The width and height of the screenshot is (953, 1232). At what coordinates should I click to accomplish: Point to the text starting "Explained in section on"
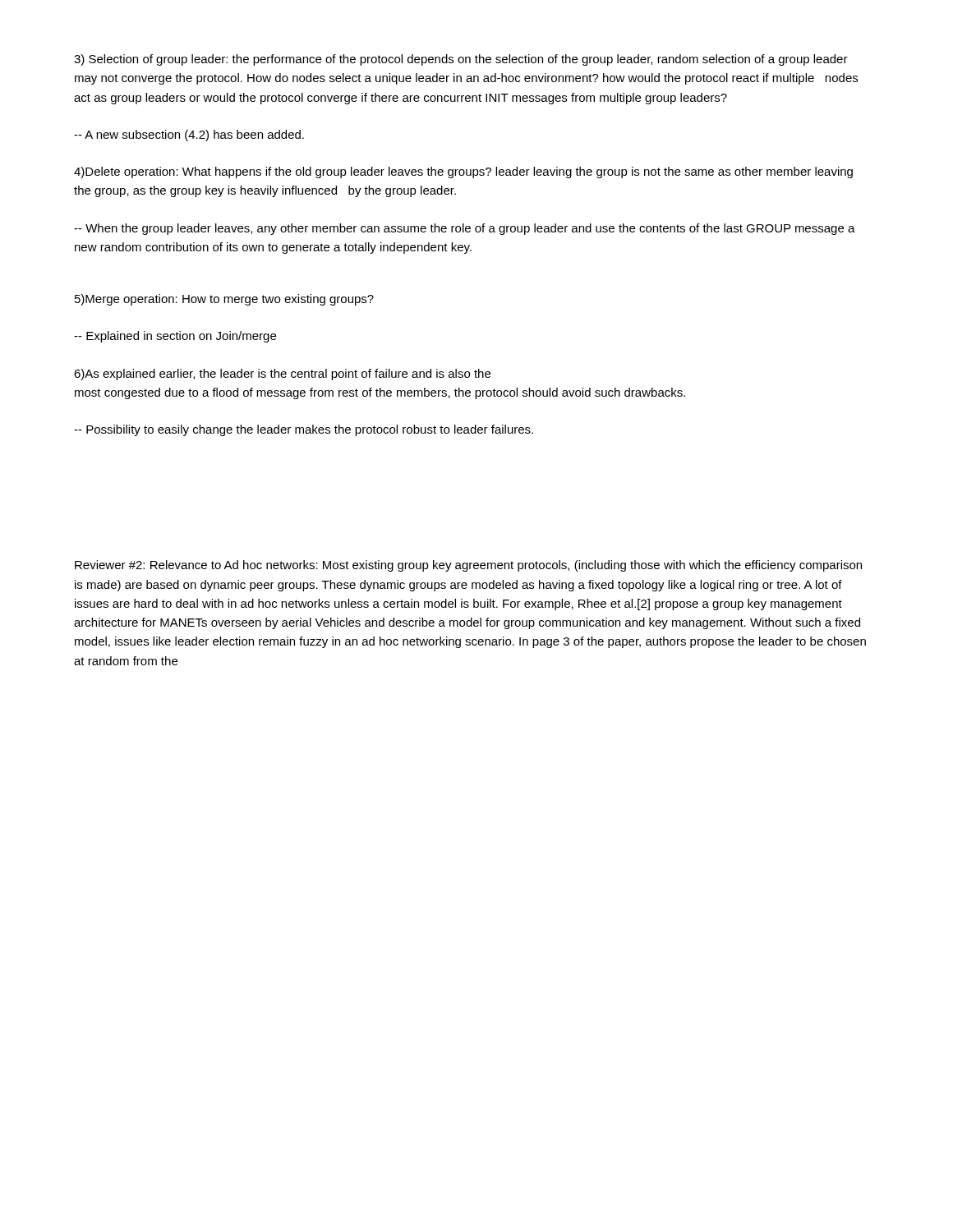click(175, 336)
